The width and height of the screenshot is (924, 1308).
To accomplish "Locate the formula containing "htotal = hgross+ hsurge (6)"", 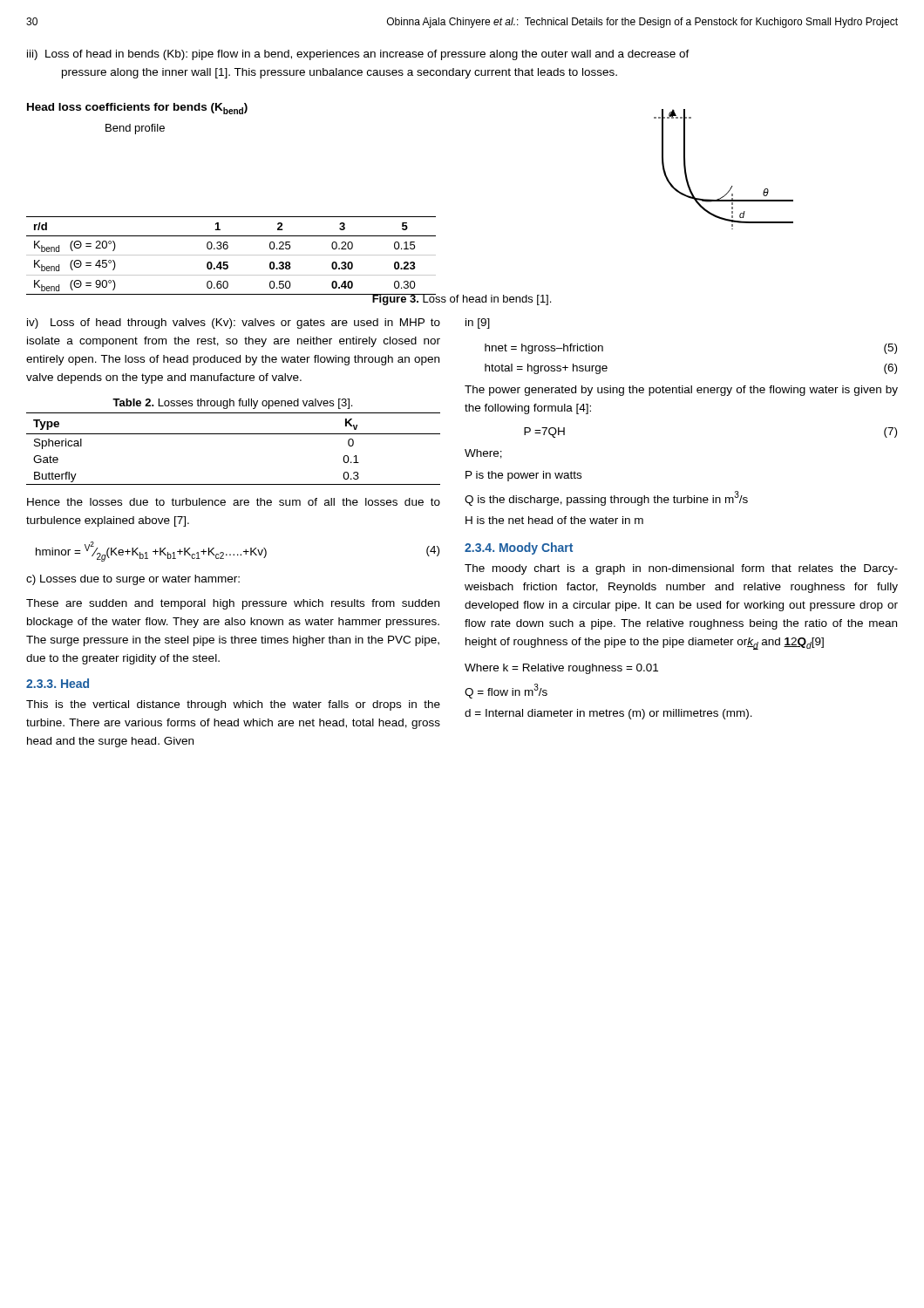I will (x=549, y=368).
